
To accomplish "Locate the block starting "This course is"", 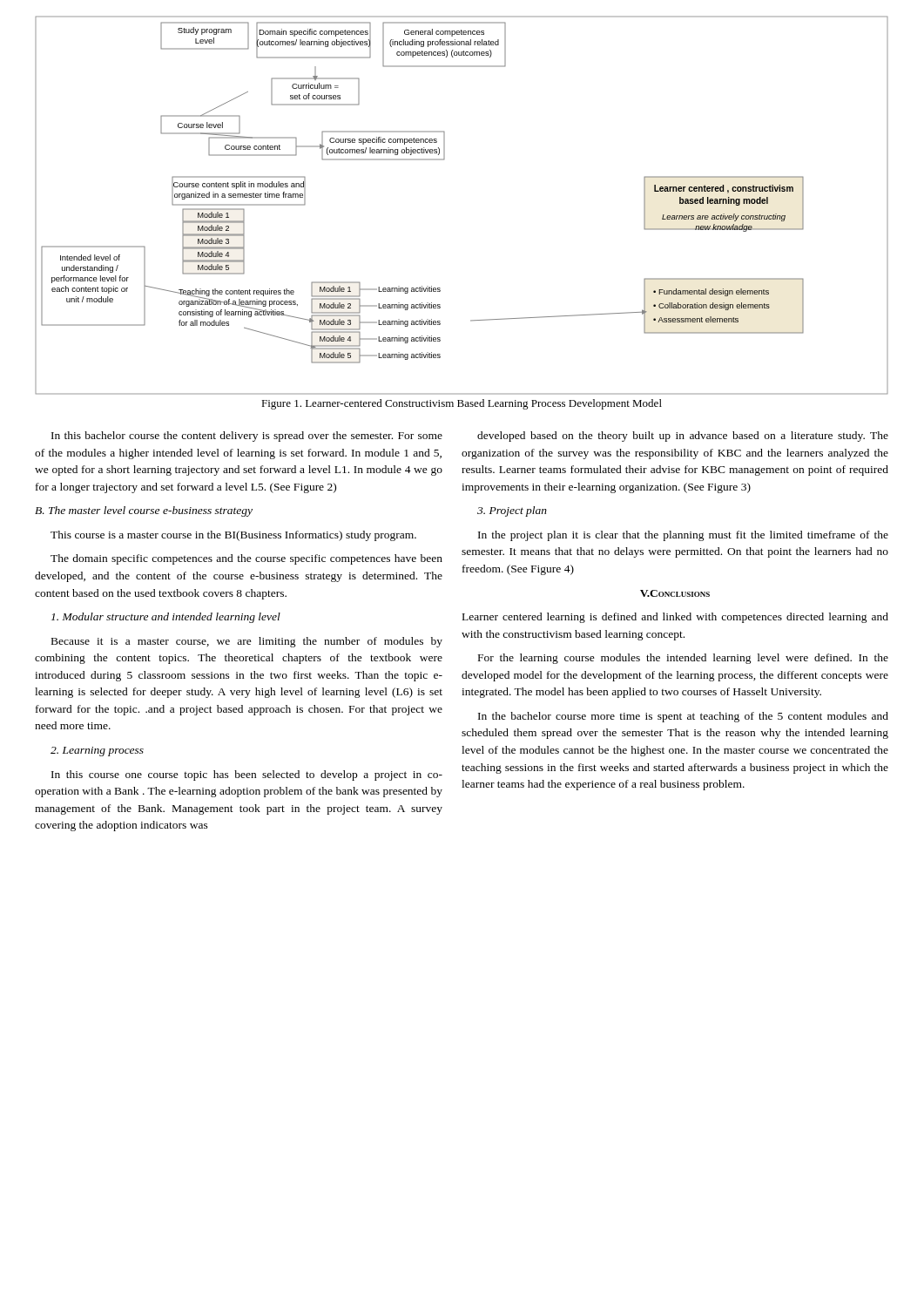I will [x=239, y=564].
